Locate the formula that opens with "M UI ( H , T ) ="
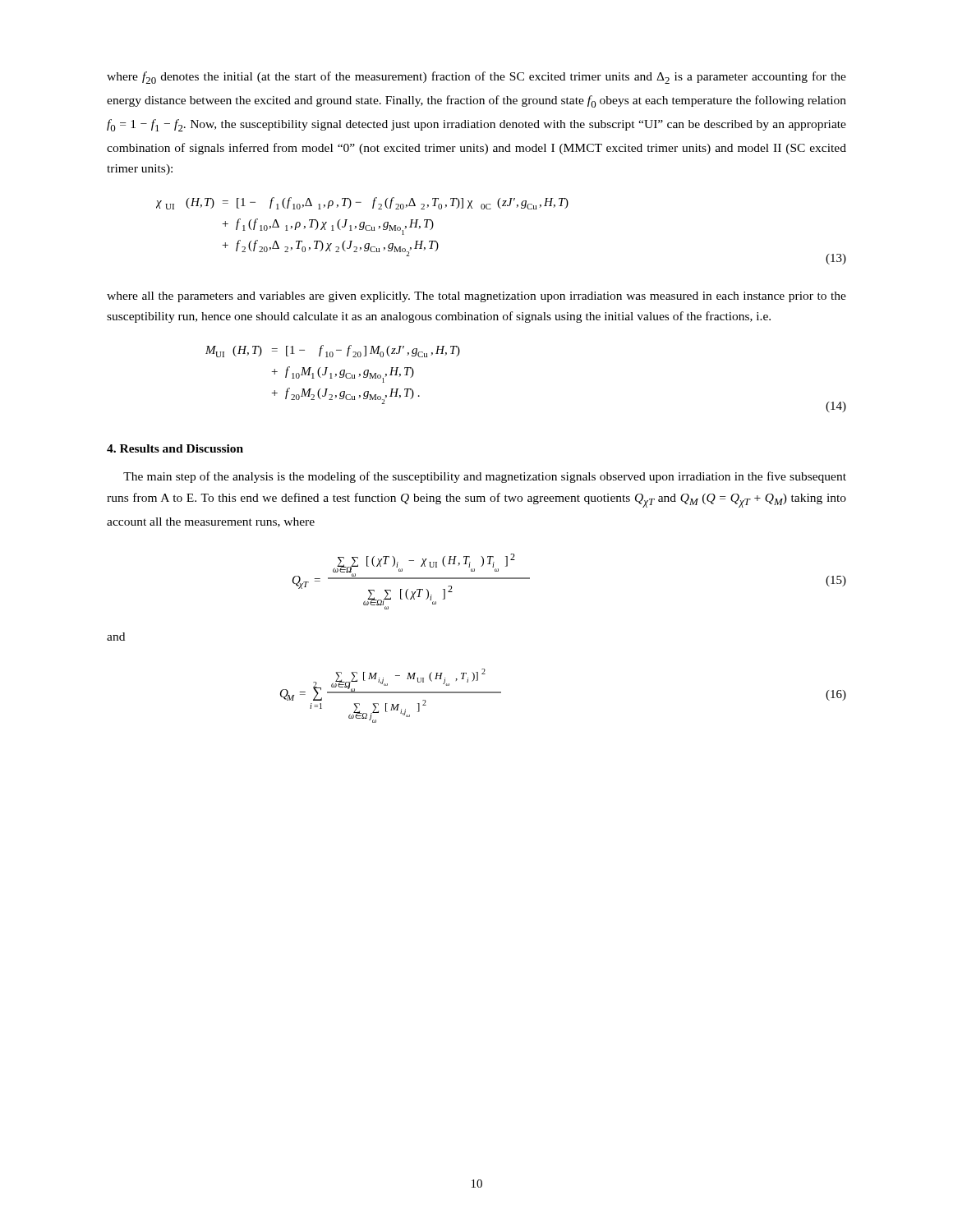953x1232 pixels. tap(333, 351)
